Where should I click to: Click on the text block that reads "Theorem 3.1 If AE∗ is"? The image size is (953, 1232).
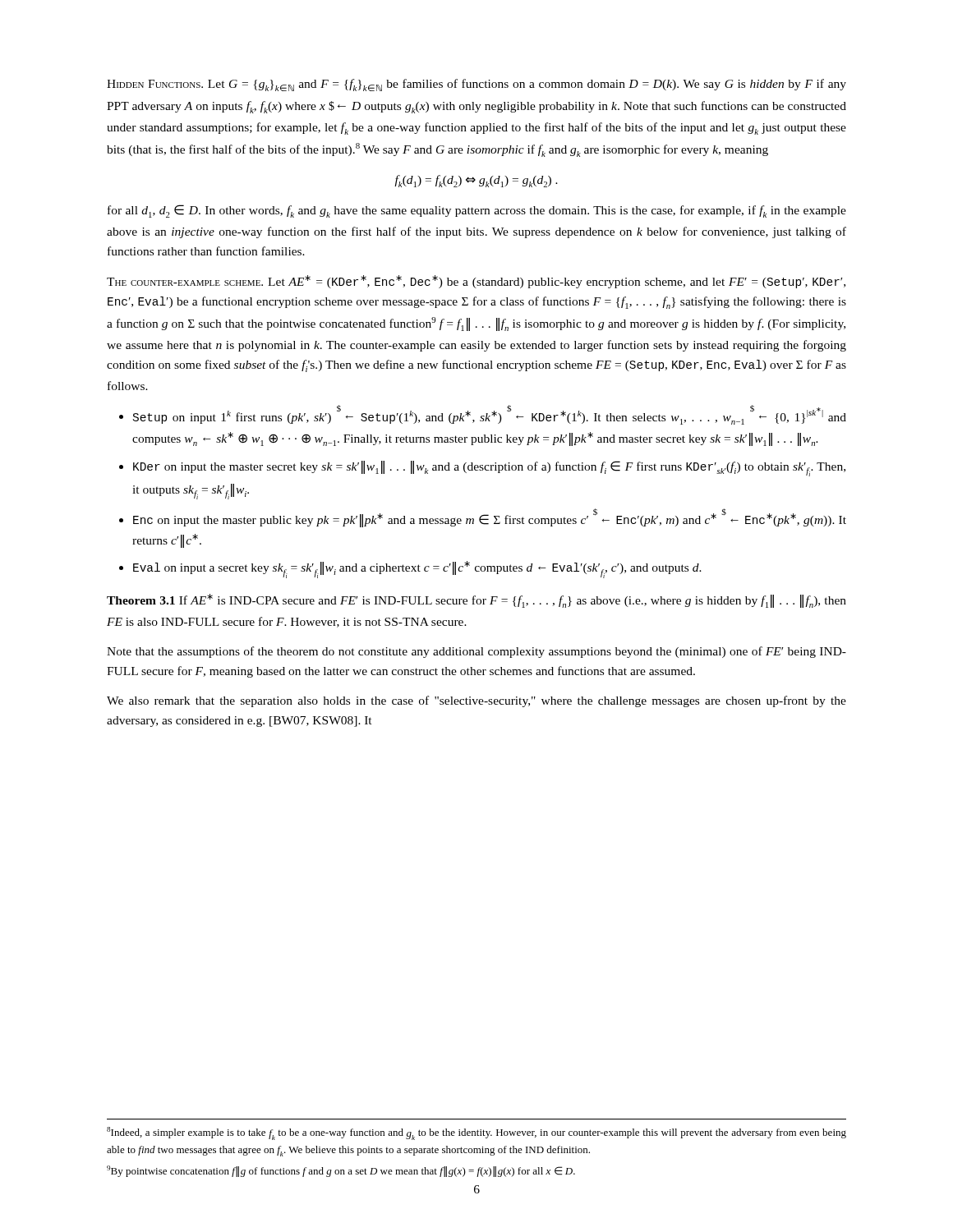coord(476,611)
